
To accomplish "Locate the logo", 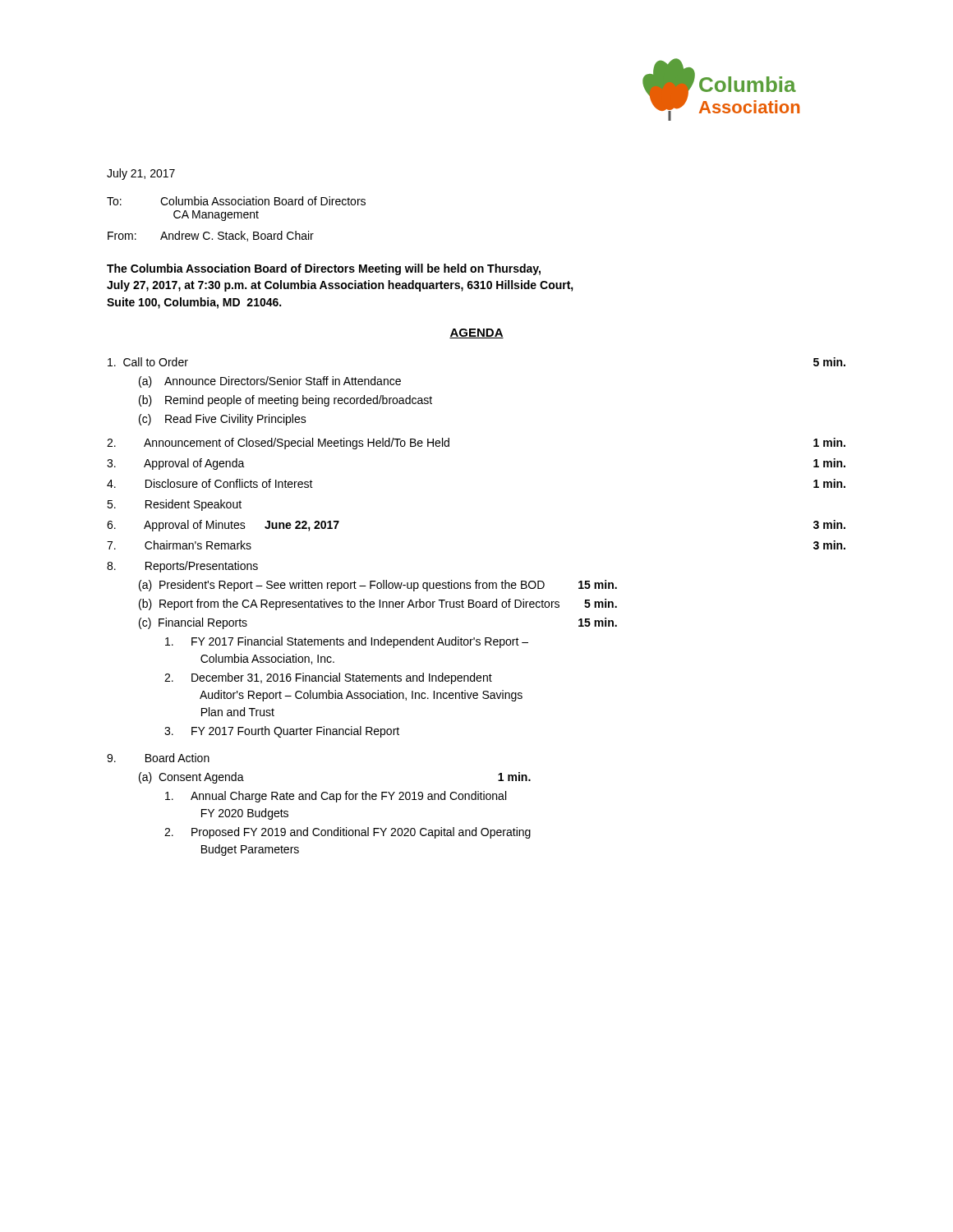I will pos(476,92).
